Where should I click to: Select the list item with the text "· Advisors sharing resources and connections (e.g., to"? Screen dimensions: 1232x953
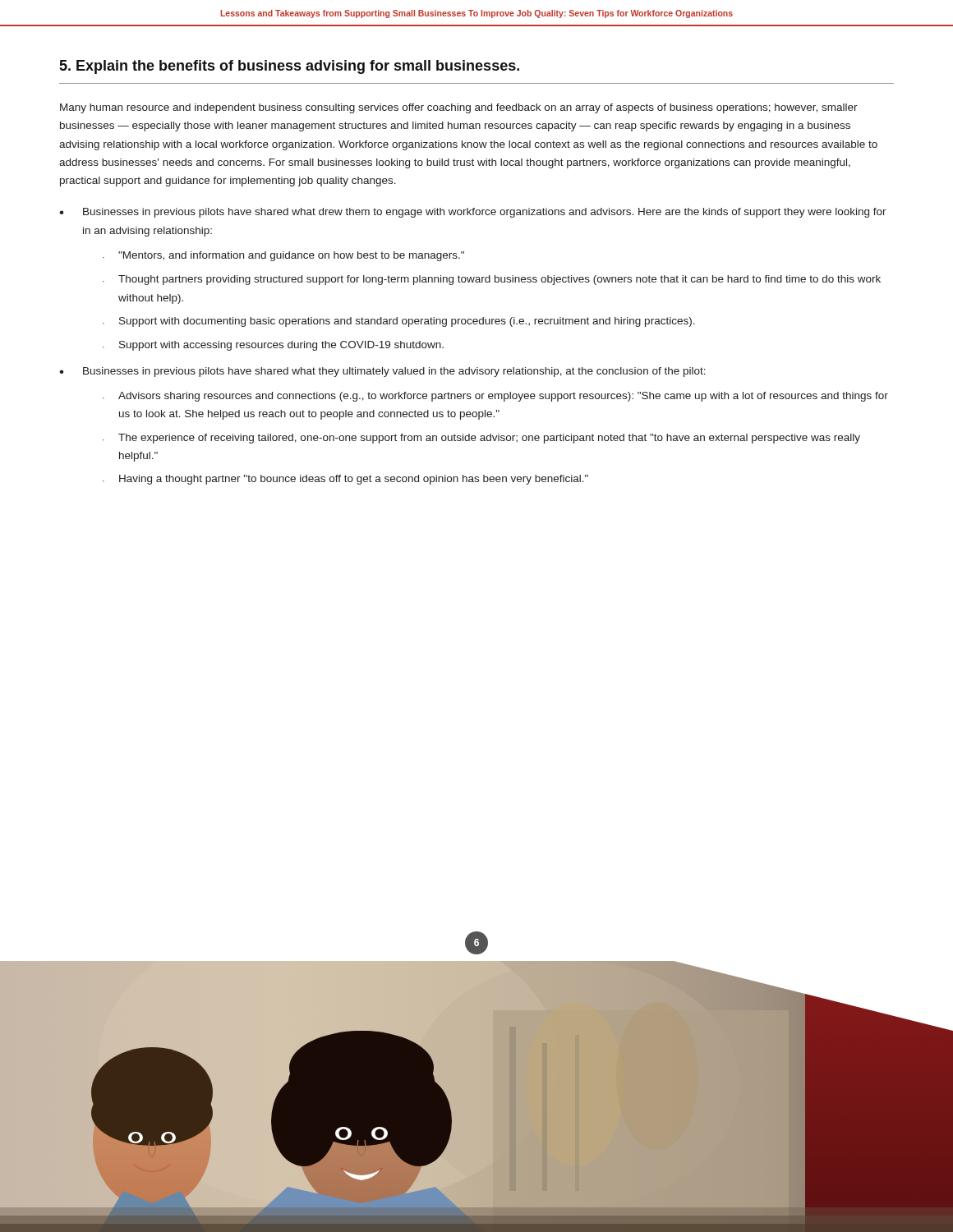[x=498, y=405]
